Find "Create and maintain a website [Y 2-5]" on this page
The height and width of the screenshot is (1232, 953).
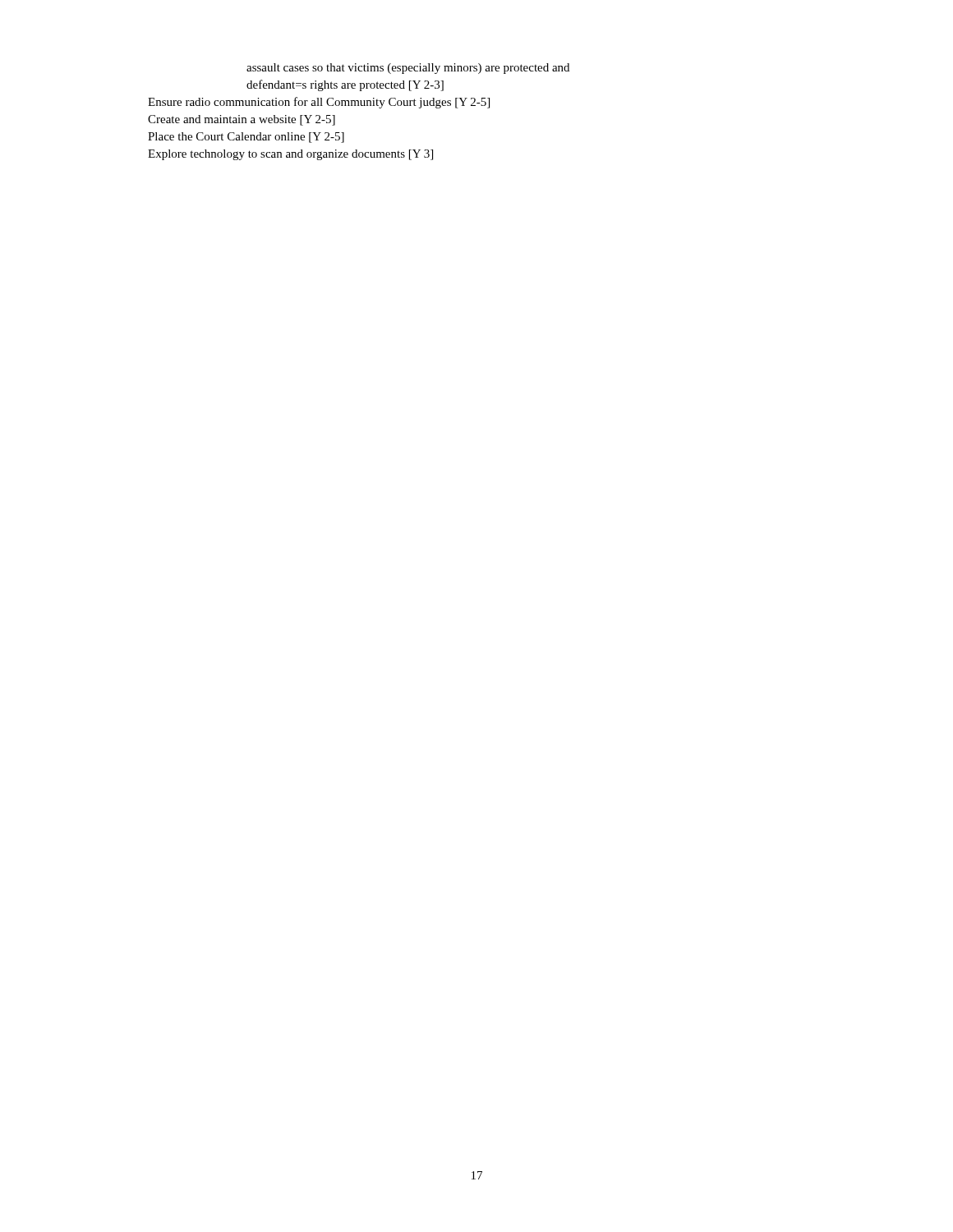[x=242, y=119]
